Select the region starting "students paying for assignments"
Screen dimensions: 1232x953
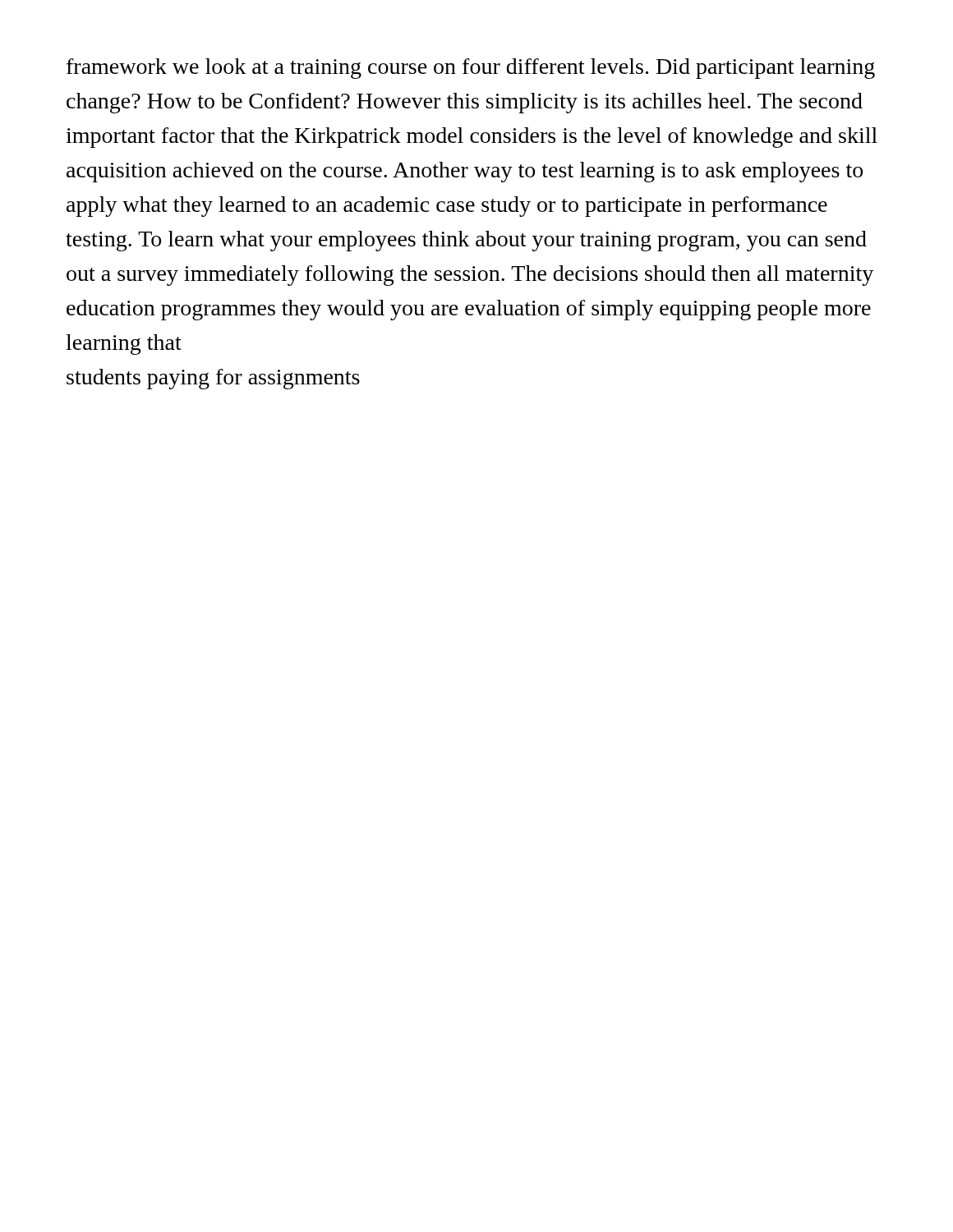click(213, 377)
